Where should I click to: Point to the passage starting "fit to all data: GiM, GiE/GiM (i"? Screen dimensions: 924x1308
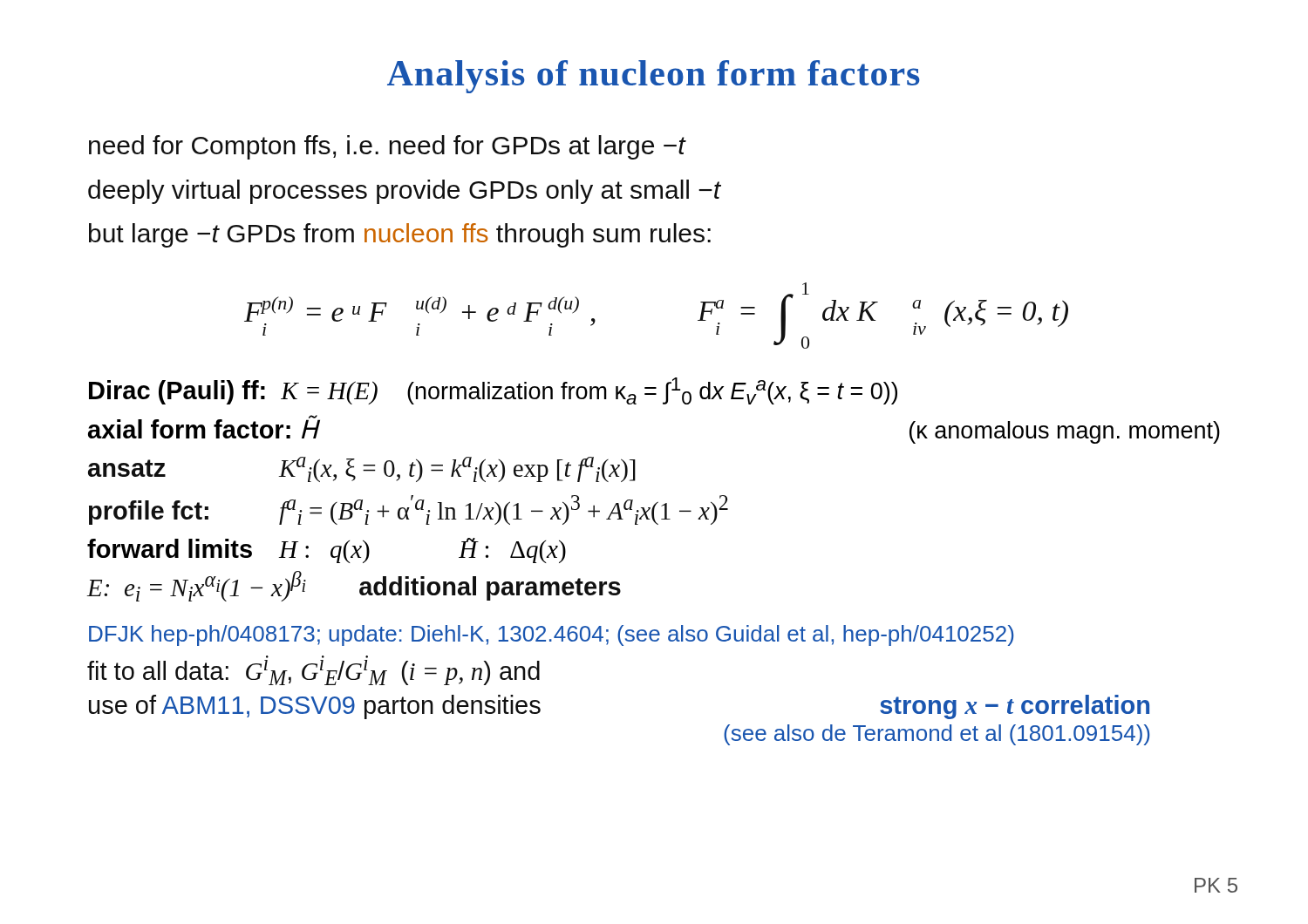tap(314, 671)
